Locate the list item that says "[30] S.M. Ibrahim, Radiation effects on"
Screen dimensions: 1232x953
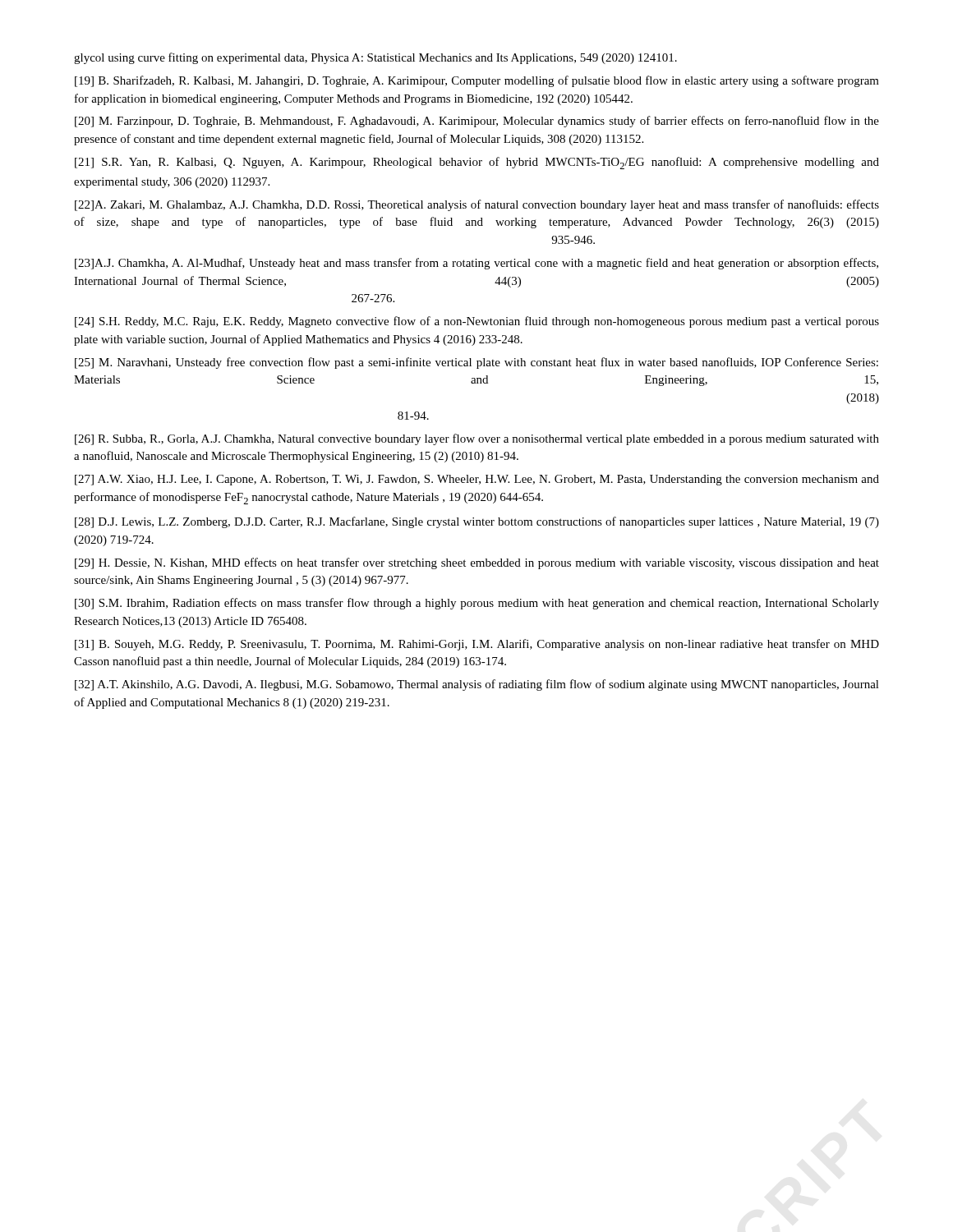476,612
